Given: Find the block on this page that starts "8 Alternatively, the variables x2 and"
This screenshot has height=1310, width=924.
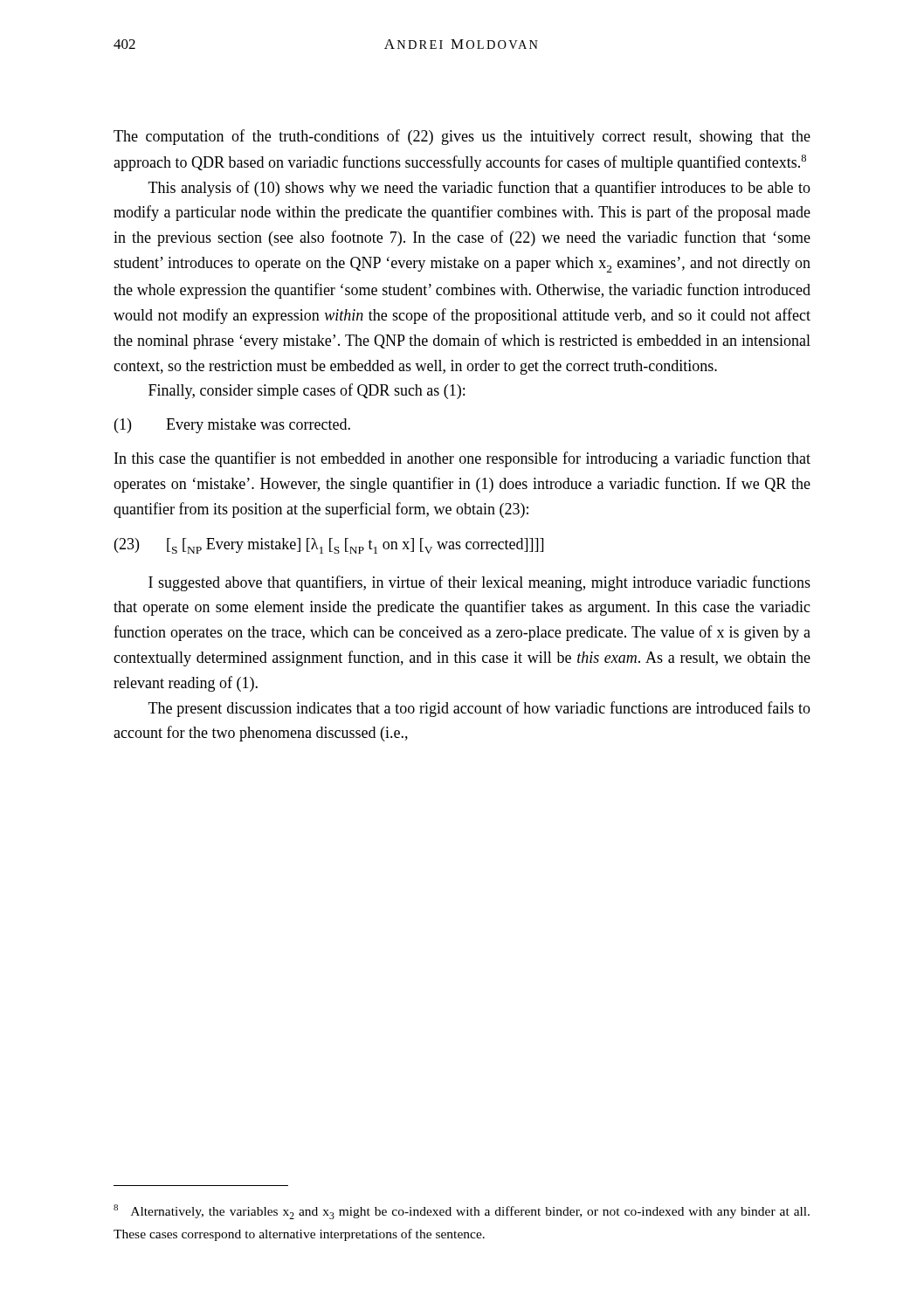Looking at the screenshot, I should pos(462,1222).
